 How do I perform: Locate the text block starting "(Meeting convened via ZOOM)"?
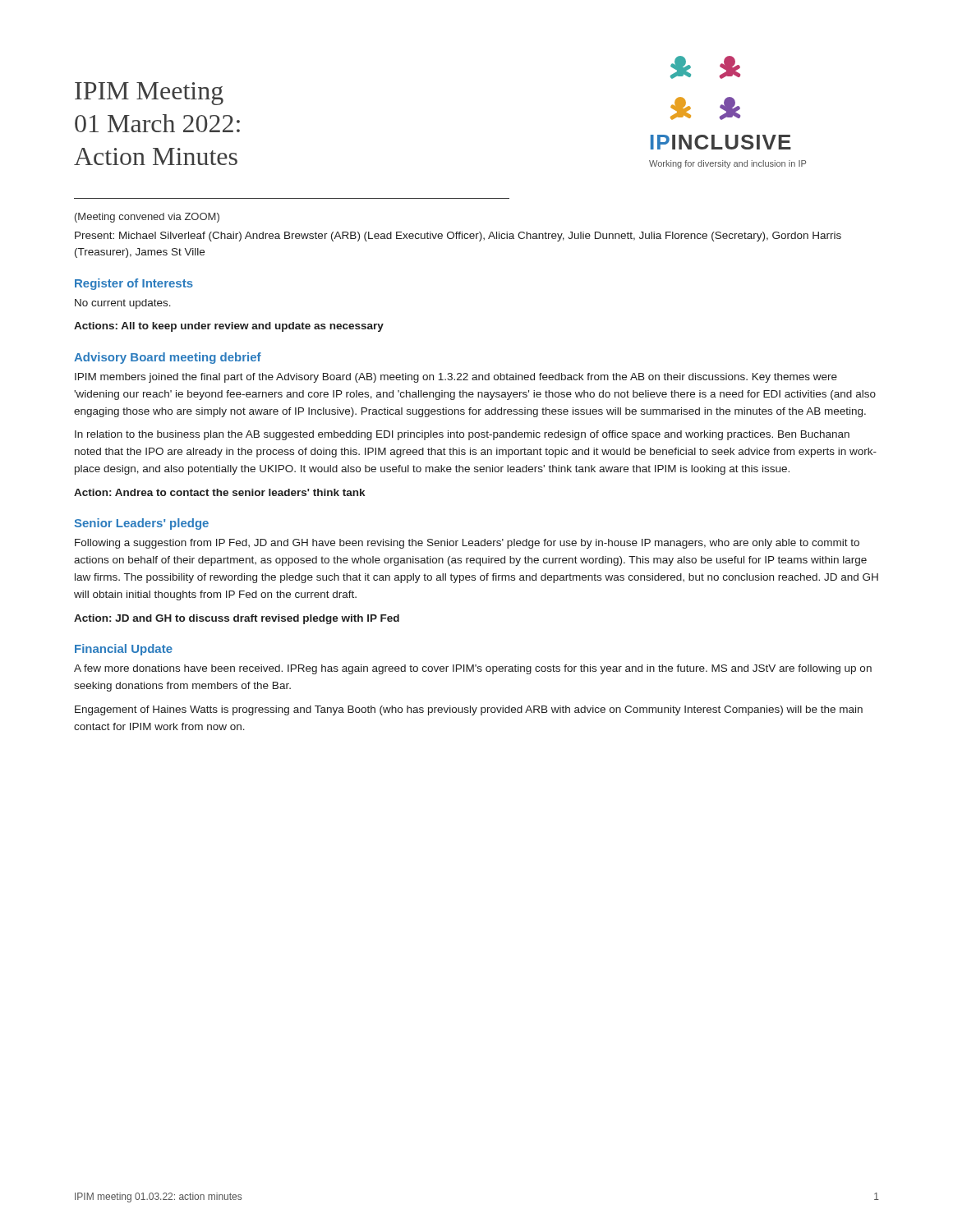tap(147, 216)
